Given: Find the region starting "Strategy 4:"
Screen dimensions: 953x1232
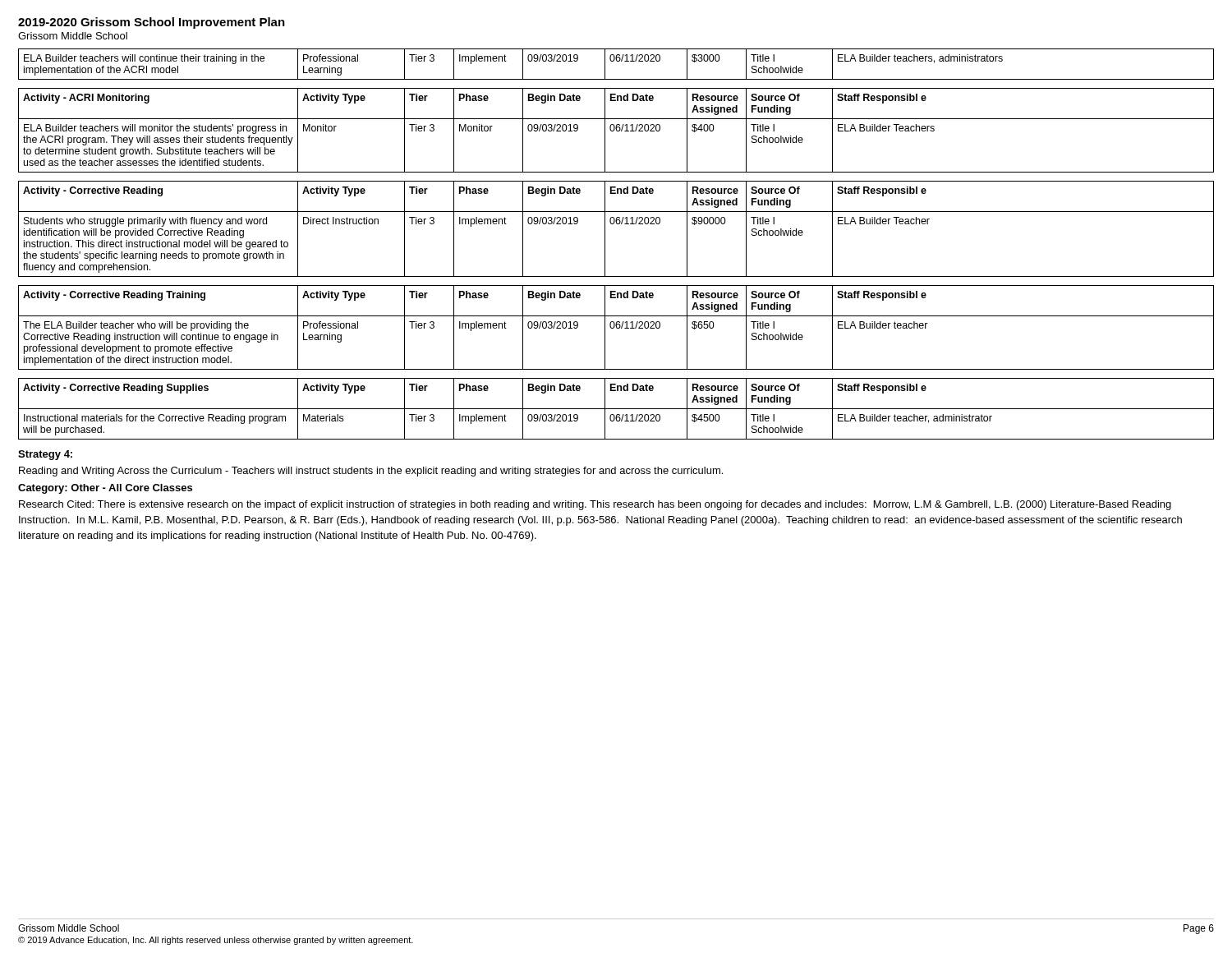Looking at the screenshot, I should (46, 454).
